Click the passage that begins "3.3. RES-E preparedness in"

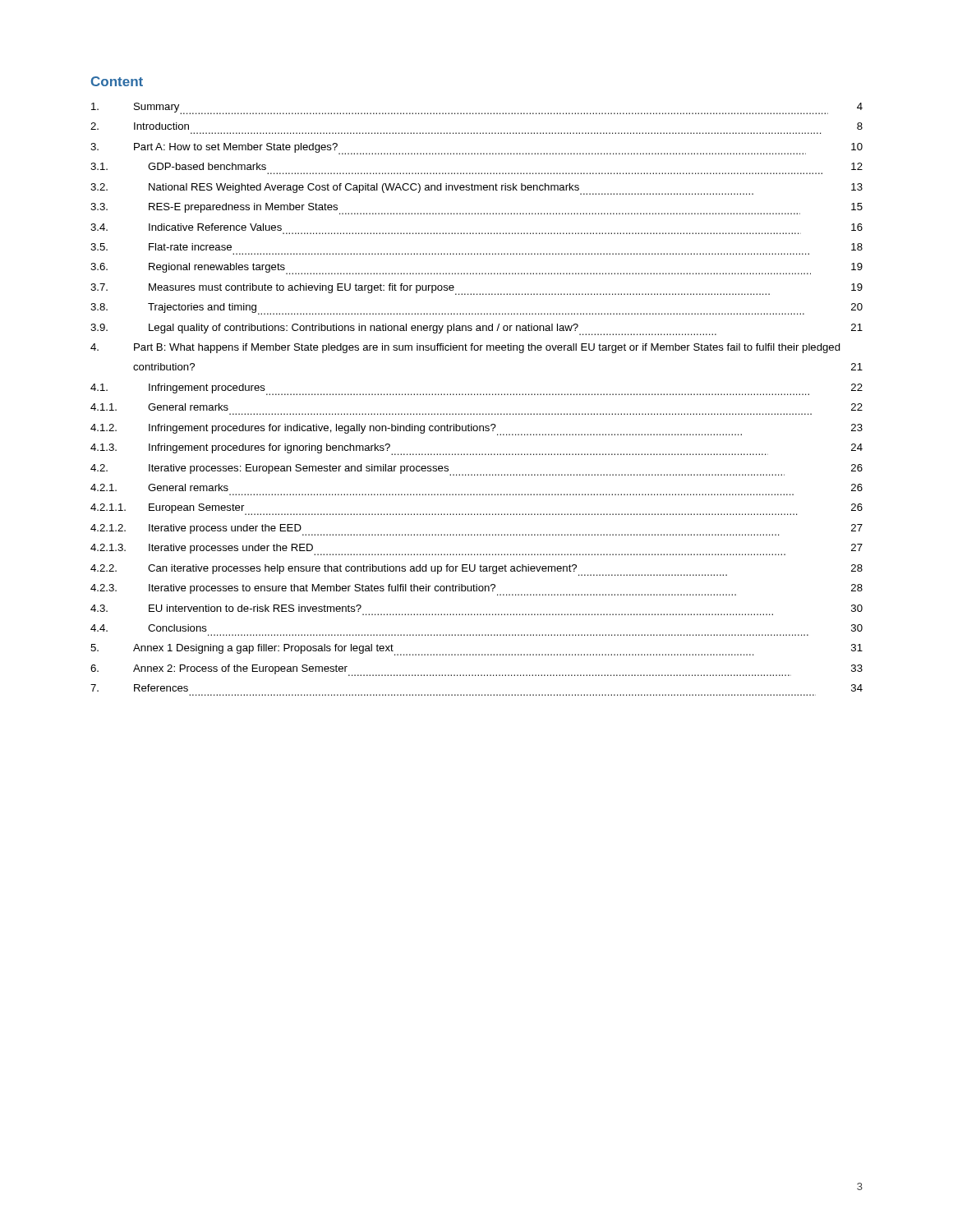click(476, 207)
